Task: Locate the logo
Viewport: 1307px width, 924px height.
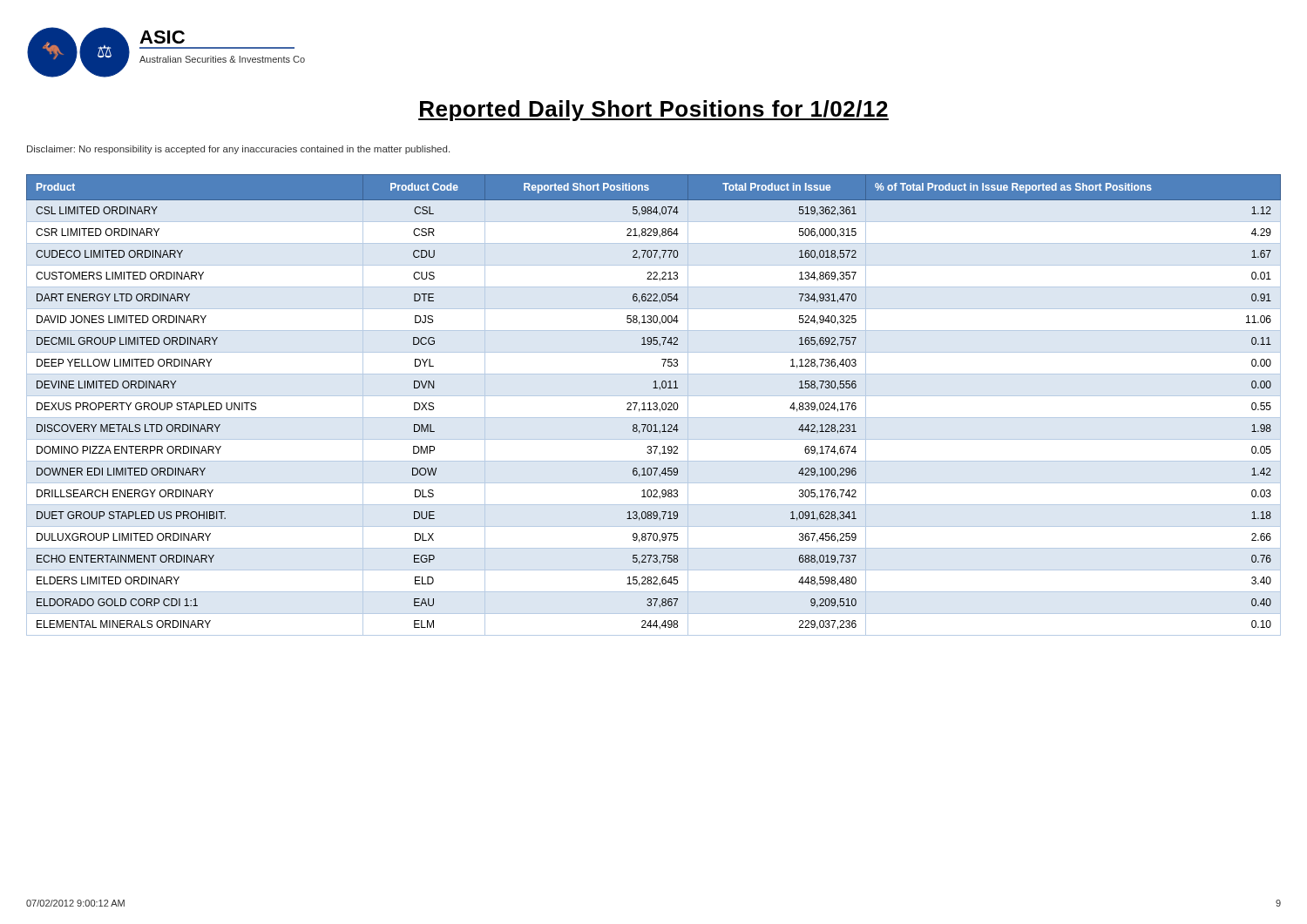Action: [166, 52]
